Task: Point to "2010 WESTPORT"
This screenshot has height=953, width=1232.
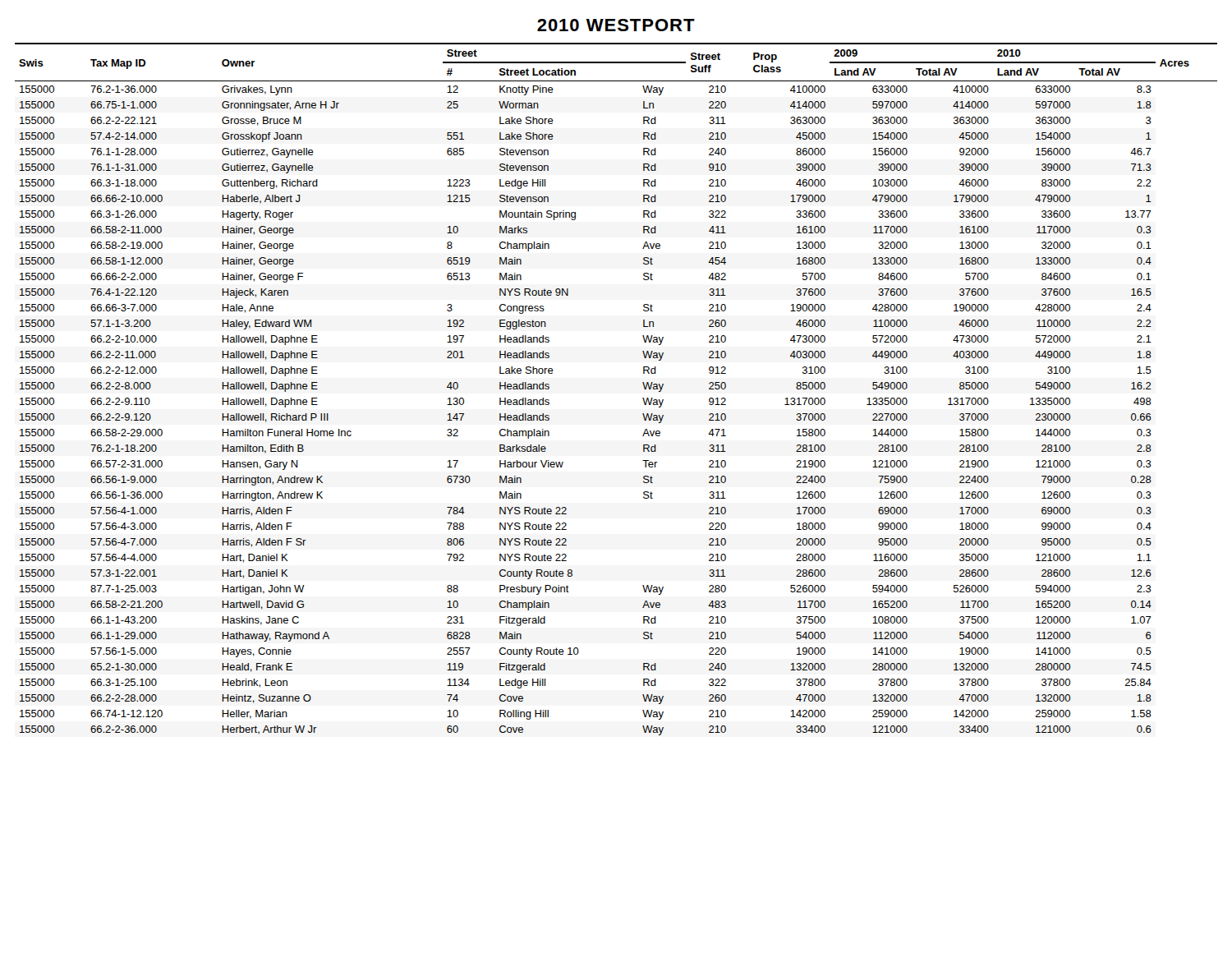Action: [x=616, y=25]
